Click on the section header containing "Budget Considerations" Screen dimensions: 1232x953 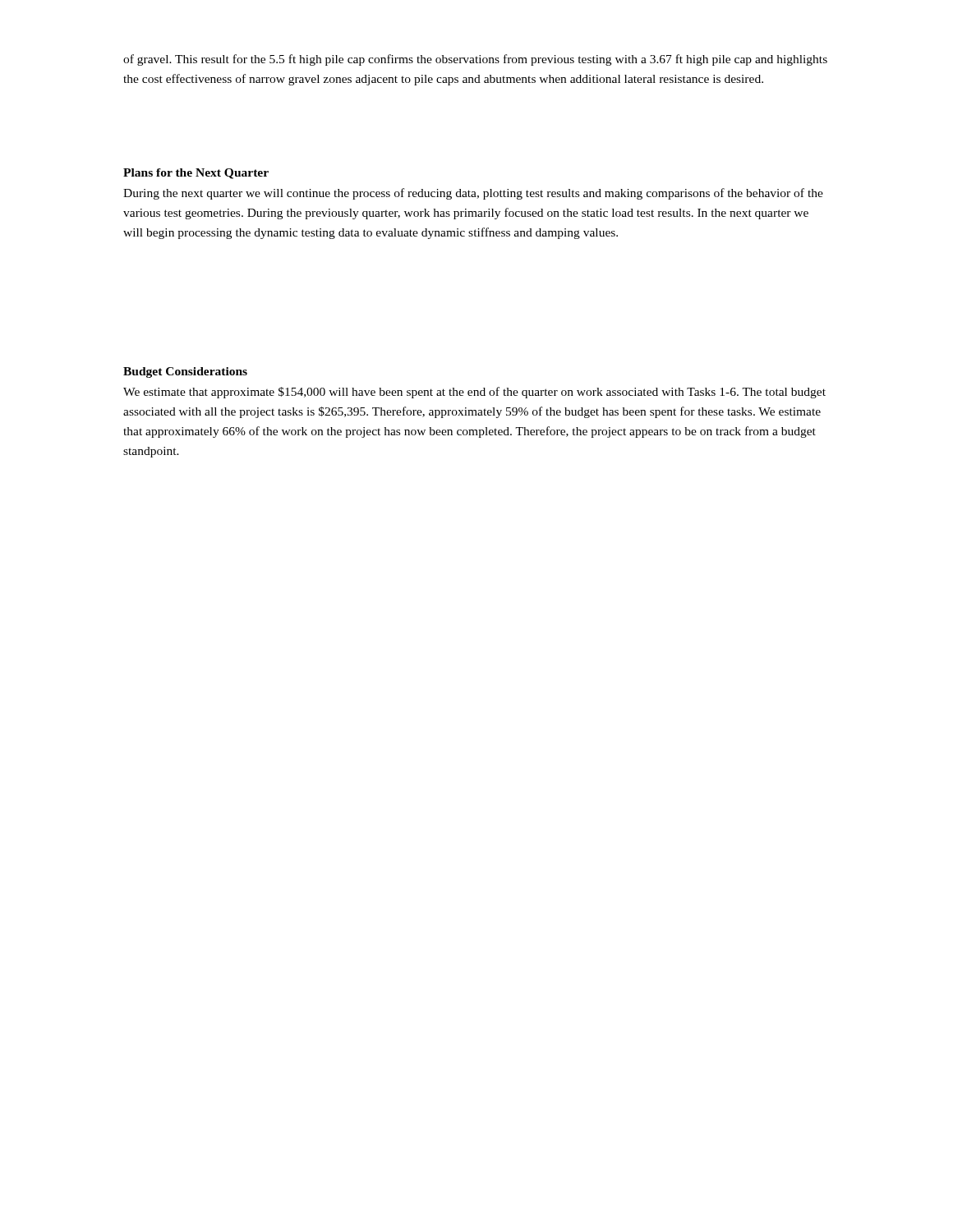tap(185, 371)
